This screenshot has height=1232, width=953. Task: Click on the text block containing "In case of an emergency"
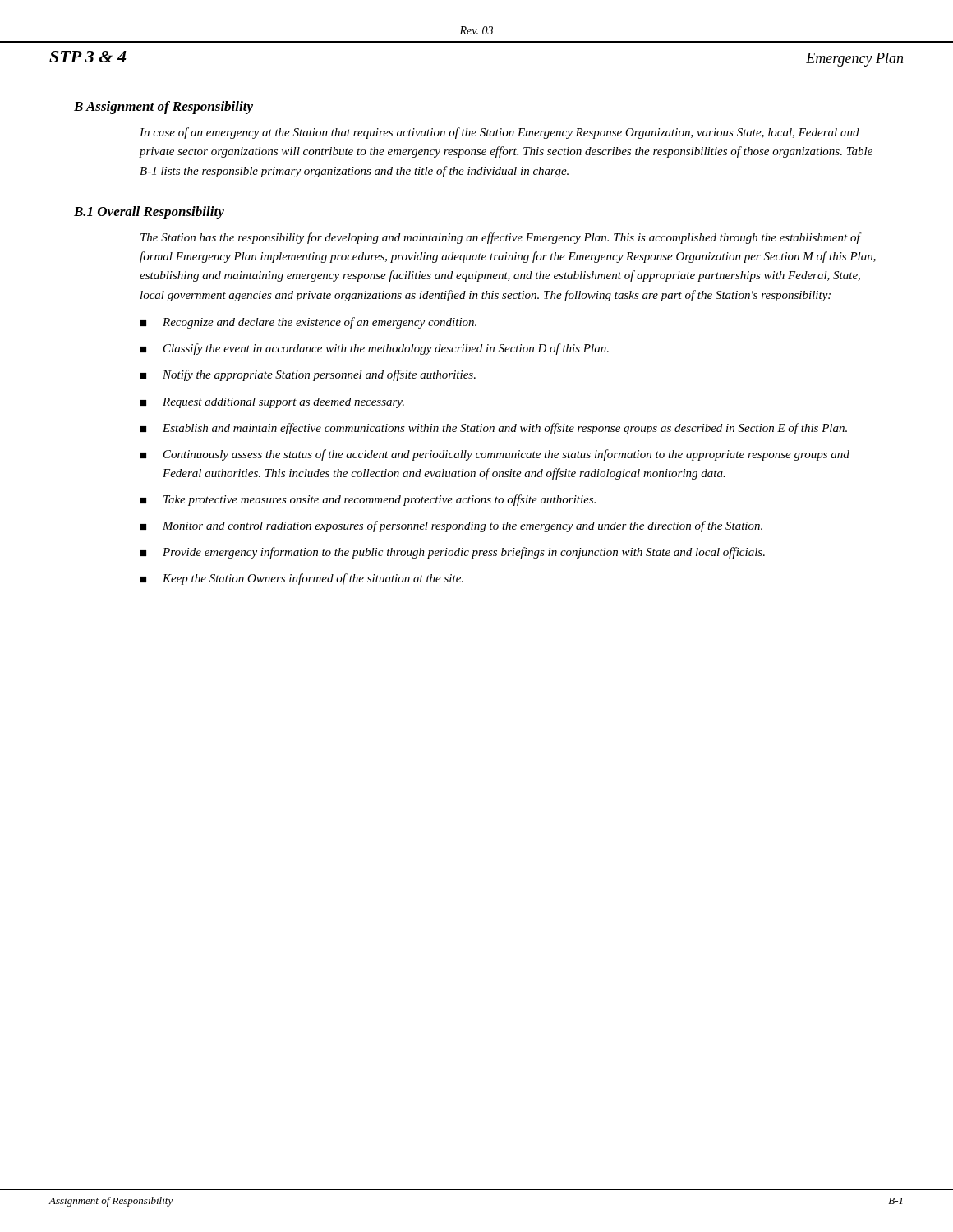(x=506, y=151)
